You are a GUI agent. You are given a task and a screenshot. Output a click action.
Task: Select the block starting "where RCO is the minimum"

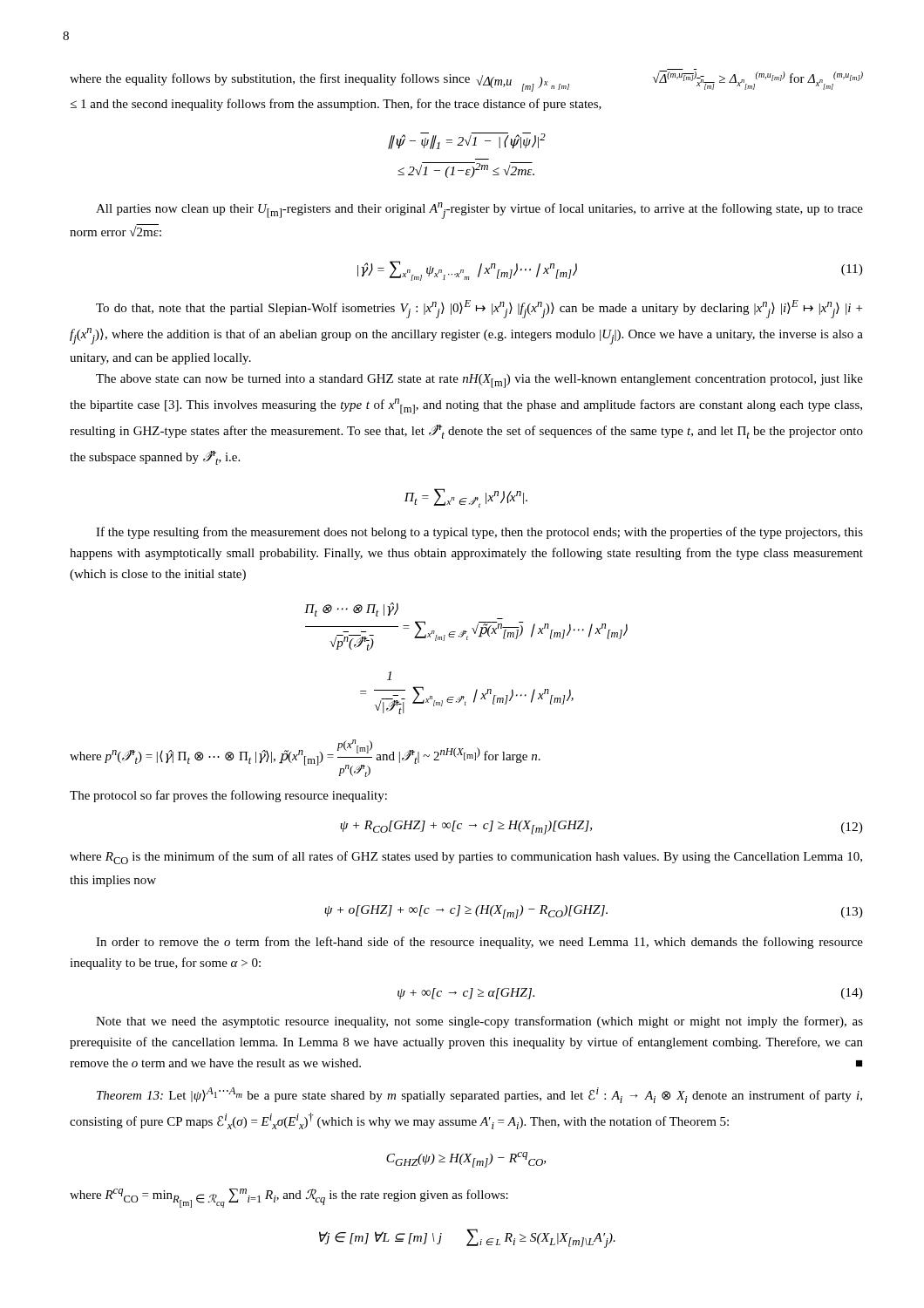pos(466,868)
